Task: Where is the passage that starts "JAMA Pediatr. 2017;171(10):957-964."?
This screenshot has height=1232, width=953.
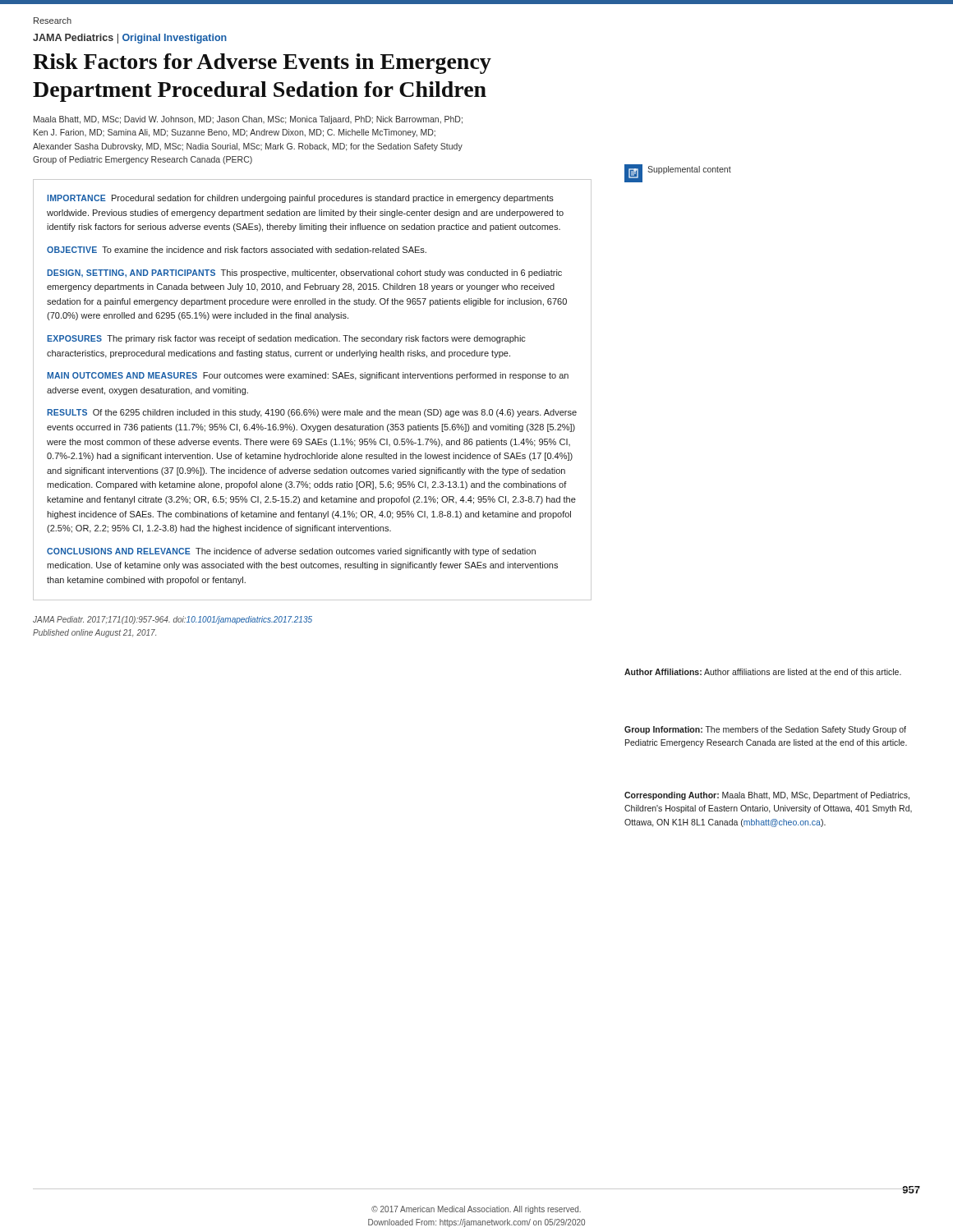Action: (x=173, y=626)
